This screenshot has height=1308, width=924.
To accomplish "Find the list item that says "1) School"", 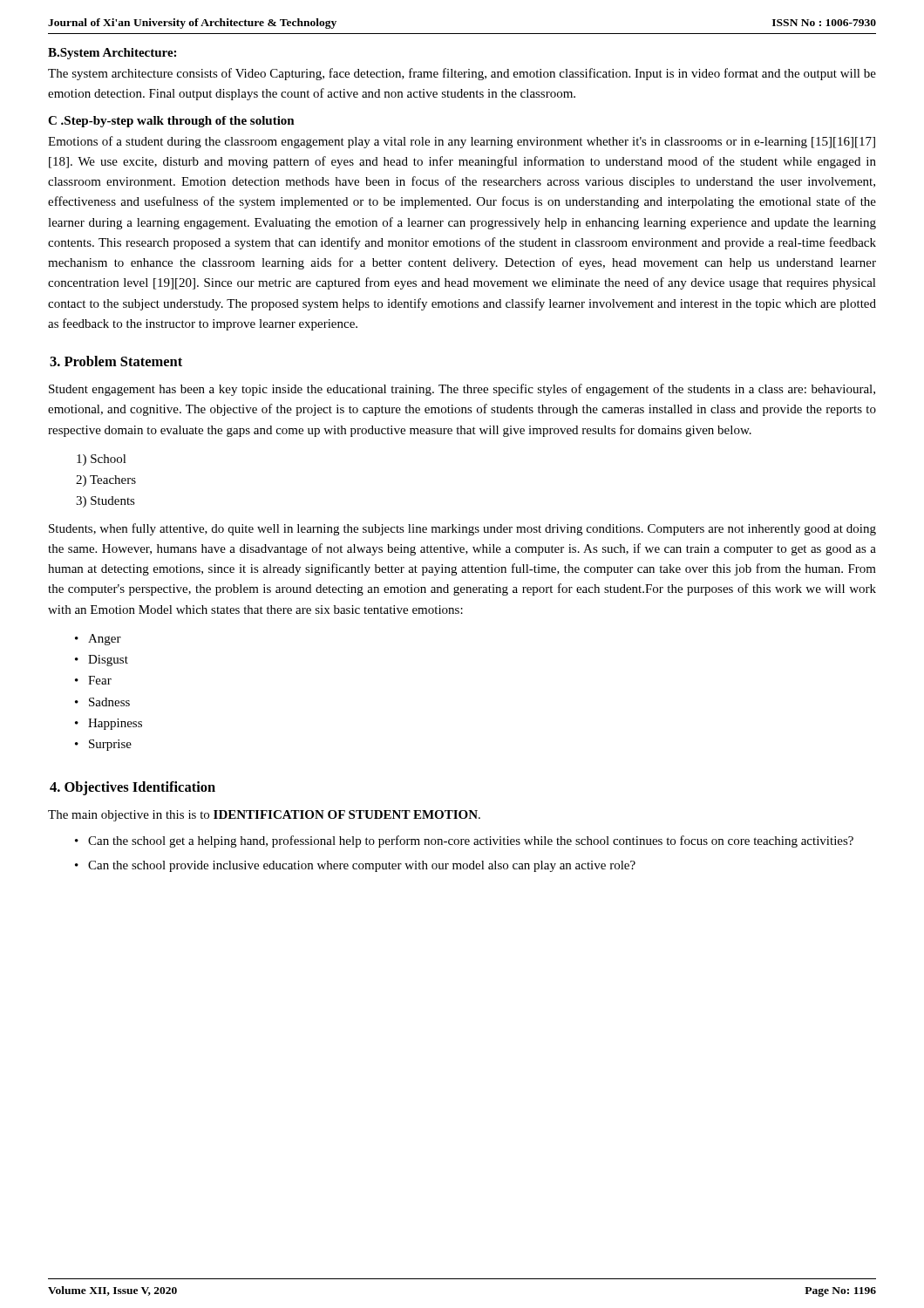I will click(101, 458).
